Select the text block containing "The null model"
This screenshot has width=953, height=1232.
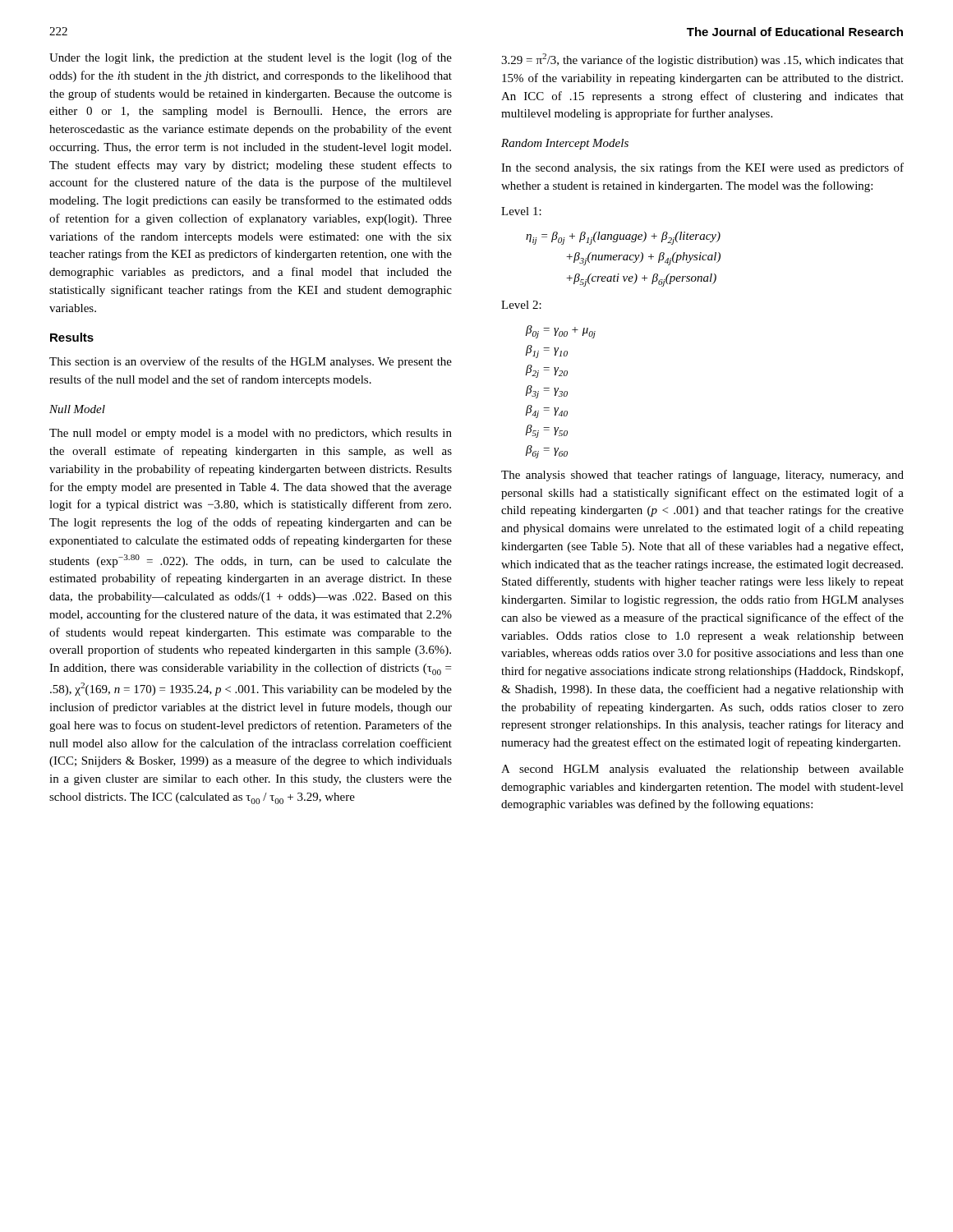(x=251, y=616)
